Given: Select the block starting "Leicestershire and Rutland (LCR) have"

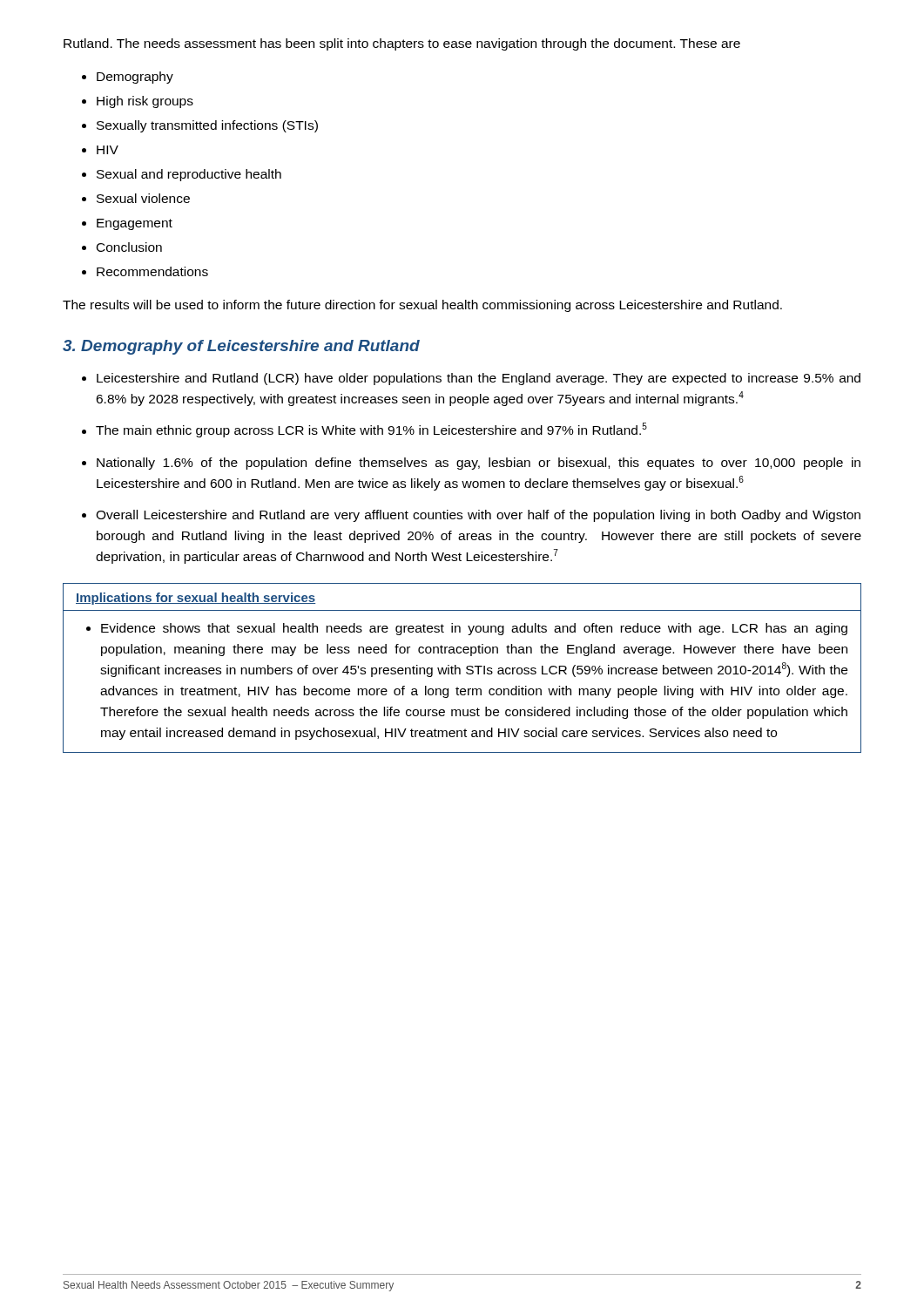Looking at the screenshot, I should [479, 388].
